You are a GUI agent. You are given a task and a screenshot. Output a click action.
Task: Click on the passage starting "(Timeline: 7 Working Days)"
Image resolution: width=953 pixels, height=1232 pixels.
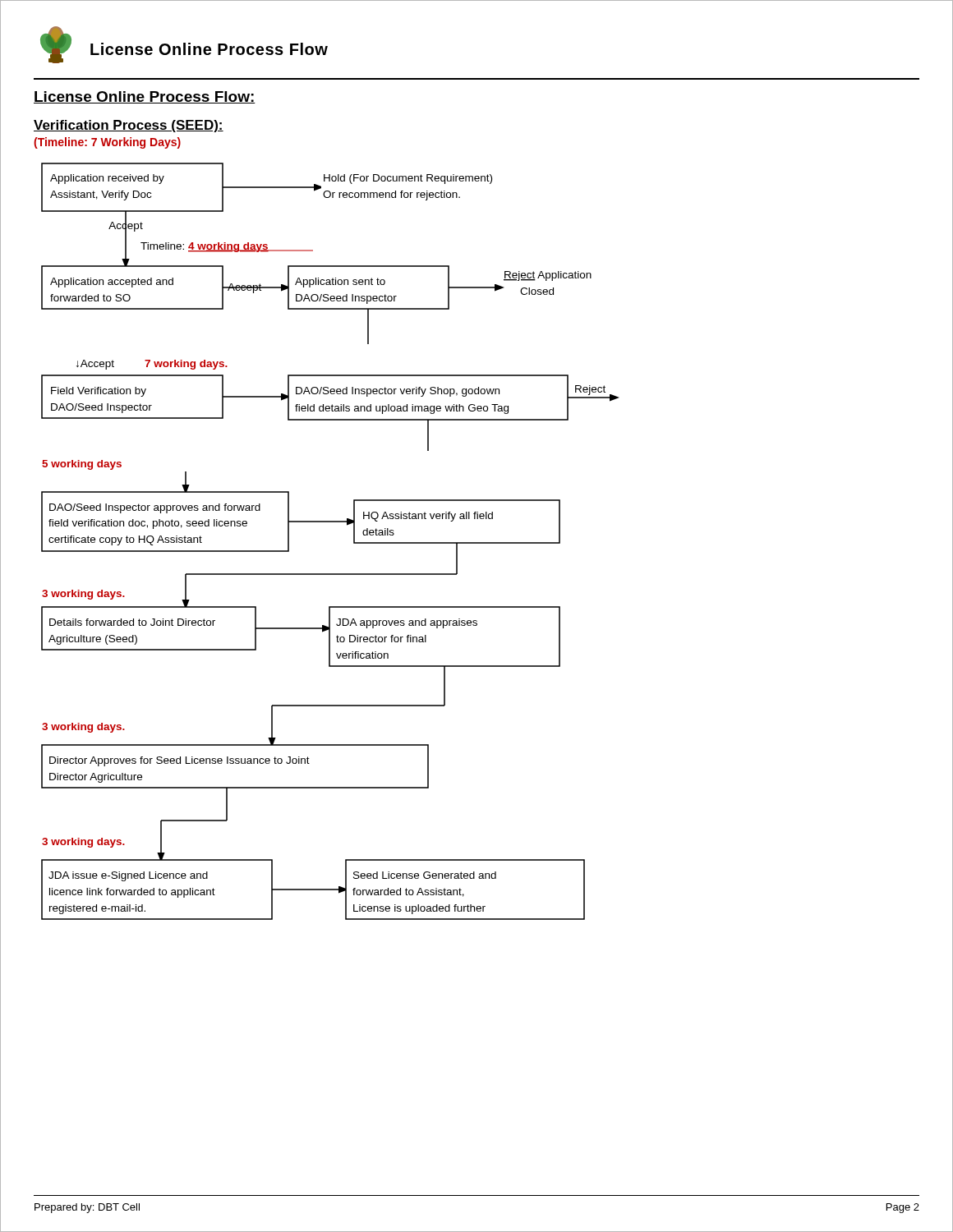(x=107, y=142)
